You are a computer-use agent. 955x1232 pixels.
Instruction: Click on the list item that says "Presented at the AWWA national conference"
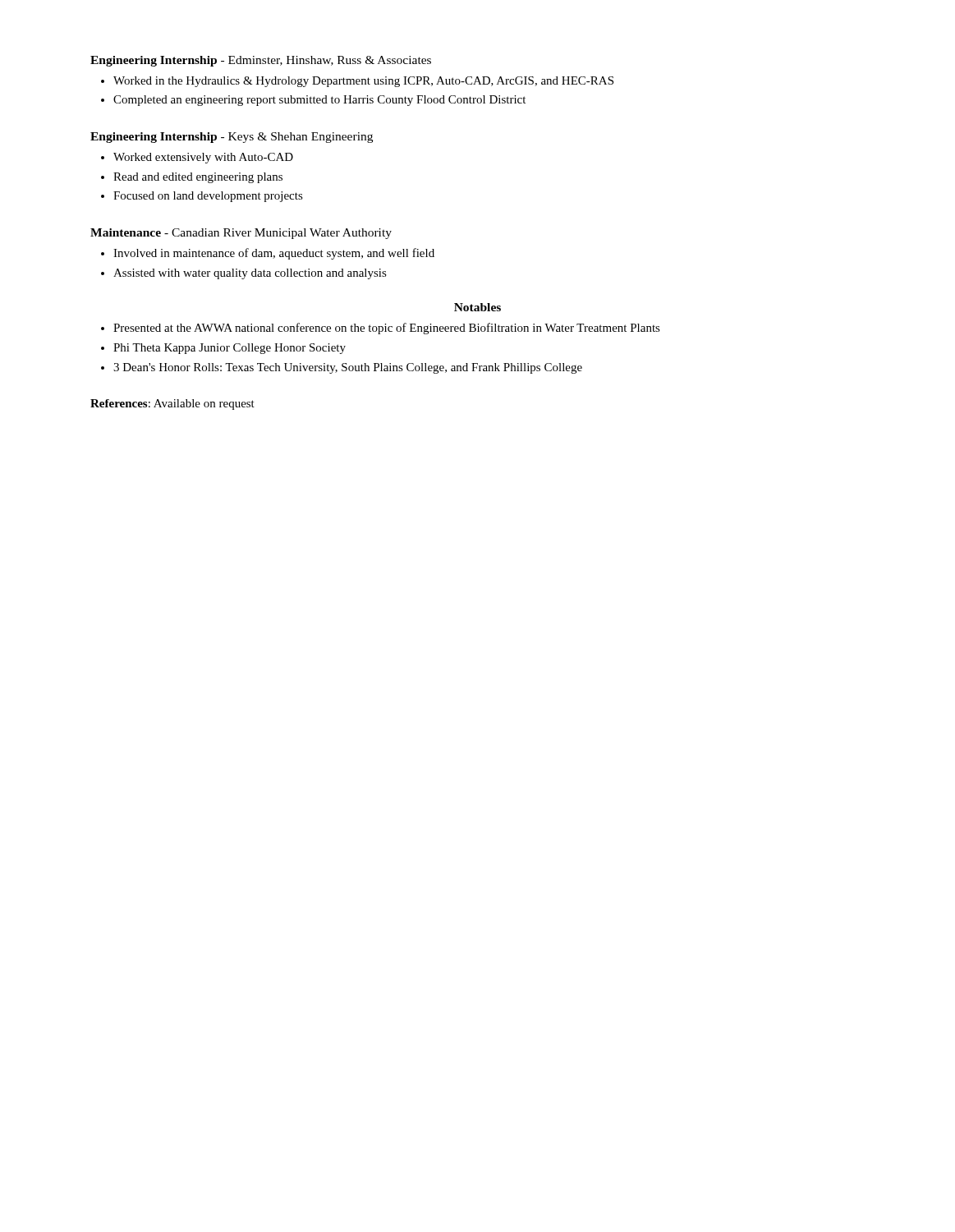[387, 328]
